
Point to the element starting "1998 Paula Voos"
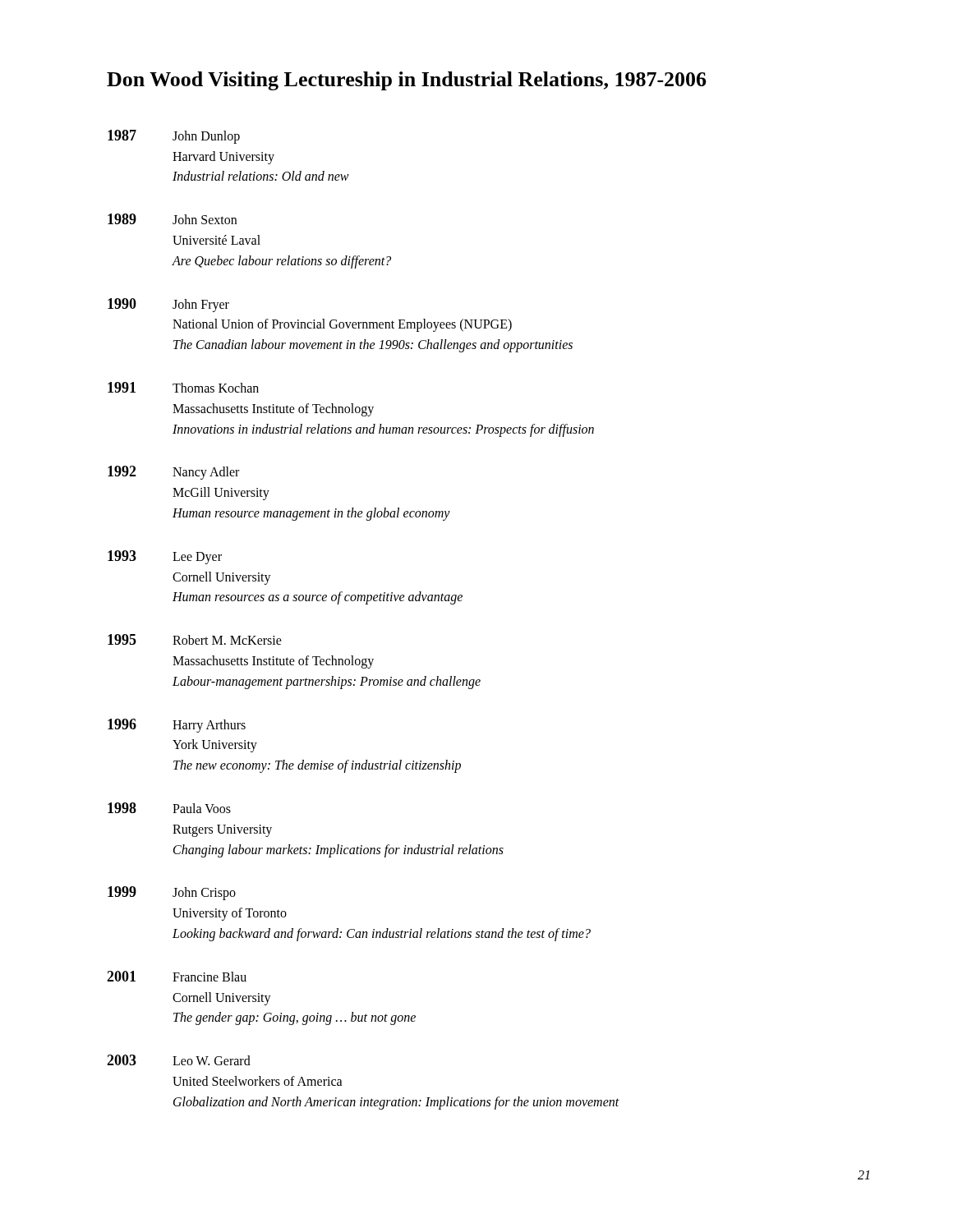124,808
